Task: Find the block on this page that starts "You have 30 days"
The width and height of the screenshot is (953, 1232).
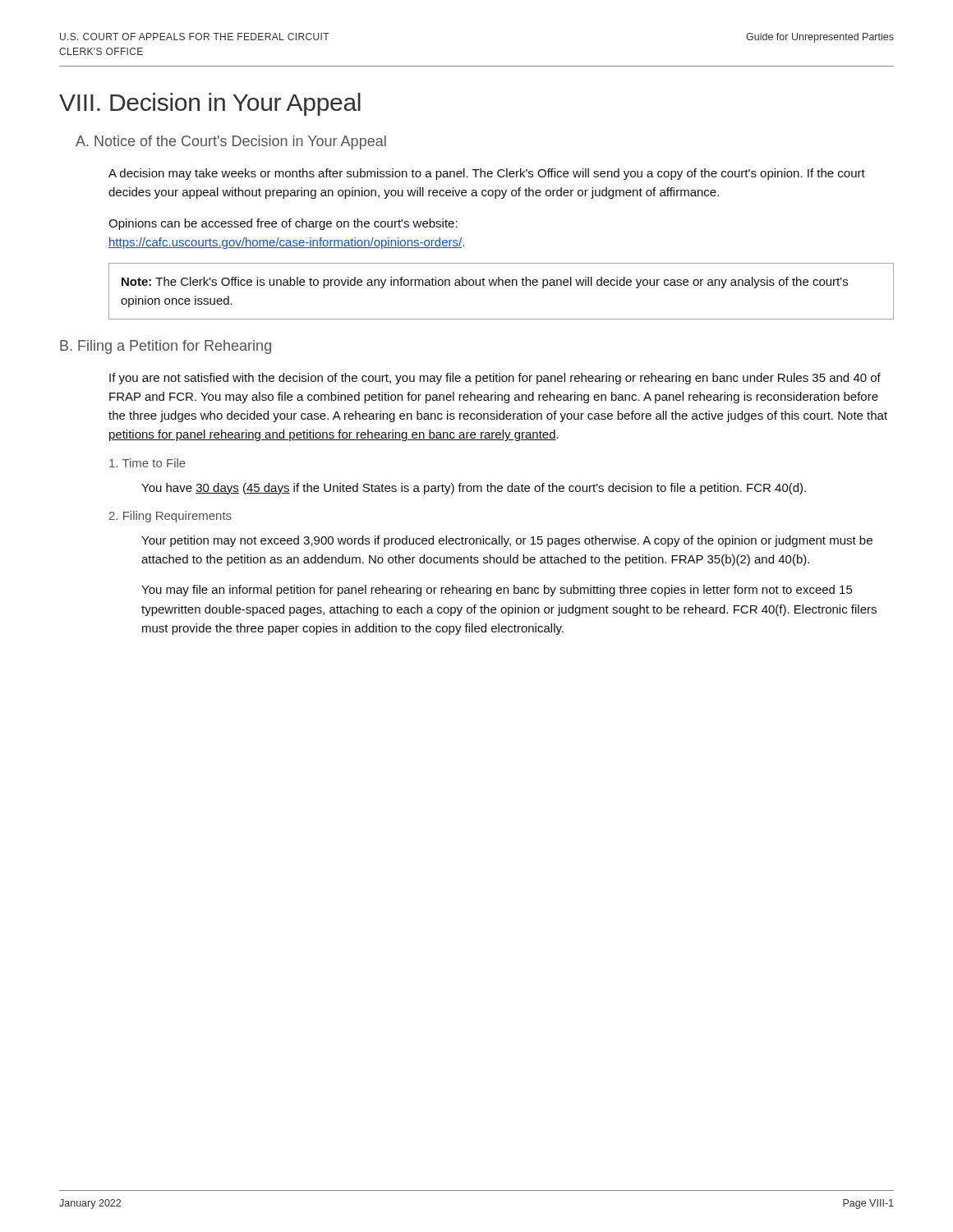Action: coord(474,487)
